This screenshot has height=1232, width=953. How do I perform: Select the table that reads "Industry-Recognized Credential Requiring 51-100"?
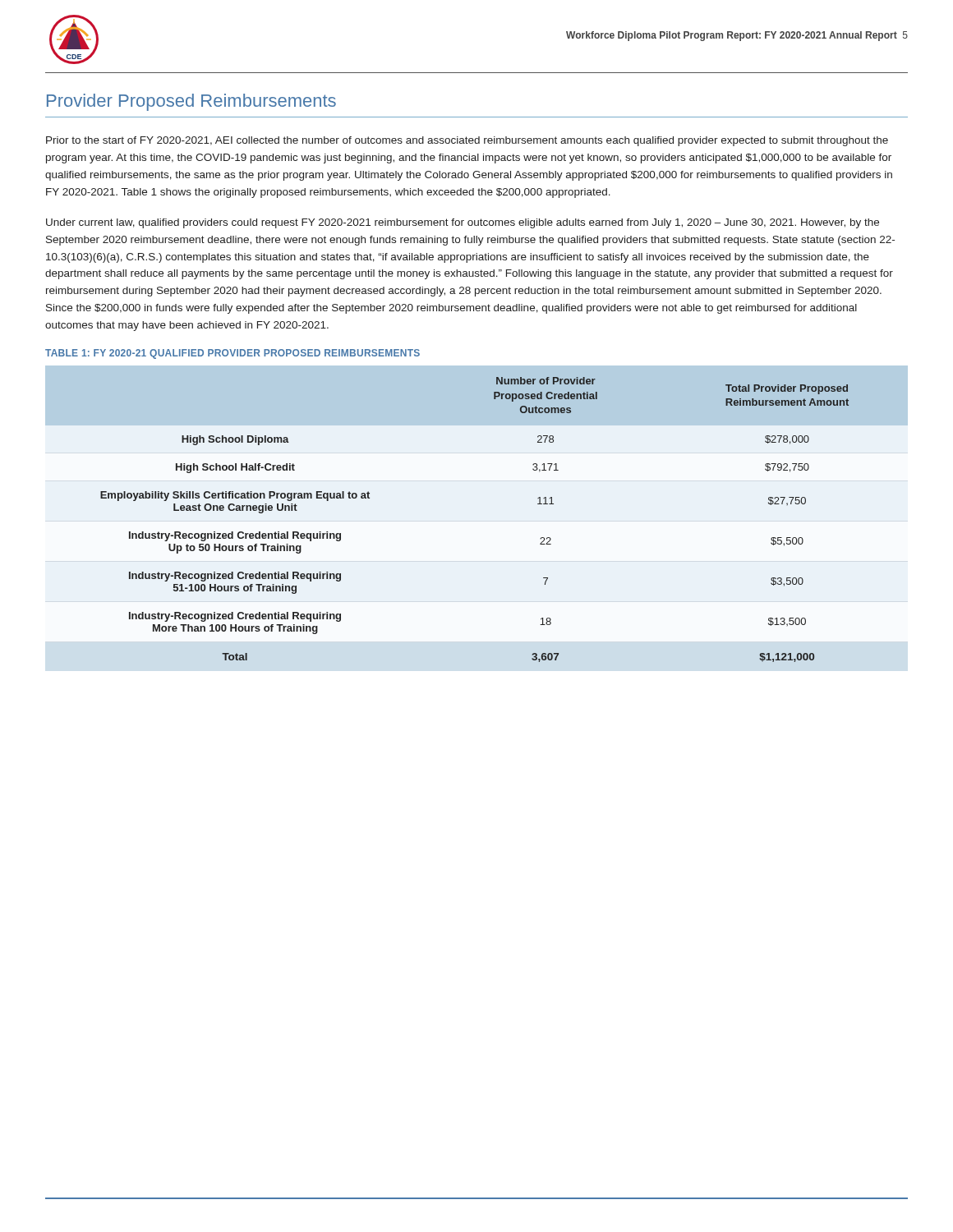[x=476, y=518]
